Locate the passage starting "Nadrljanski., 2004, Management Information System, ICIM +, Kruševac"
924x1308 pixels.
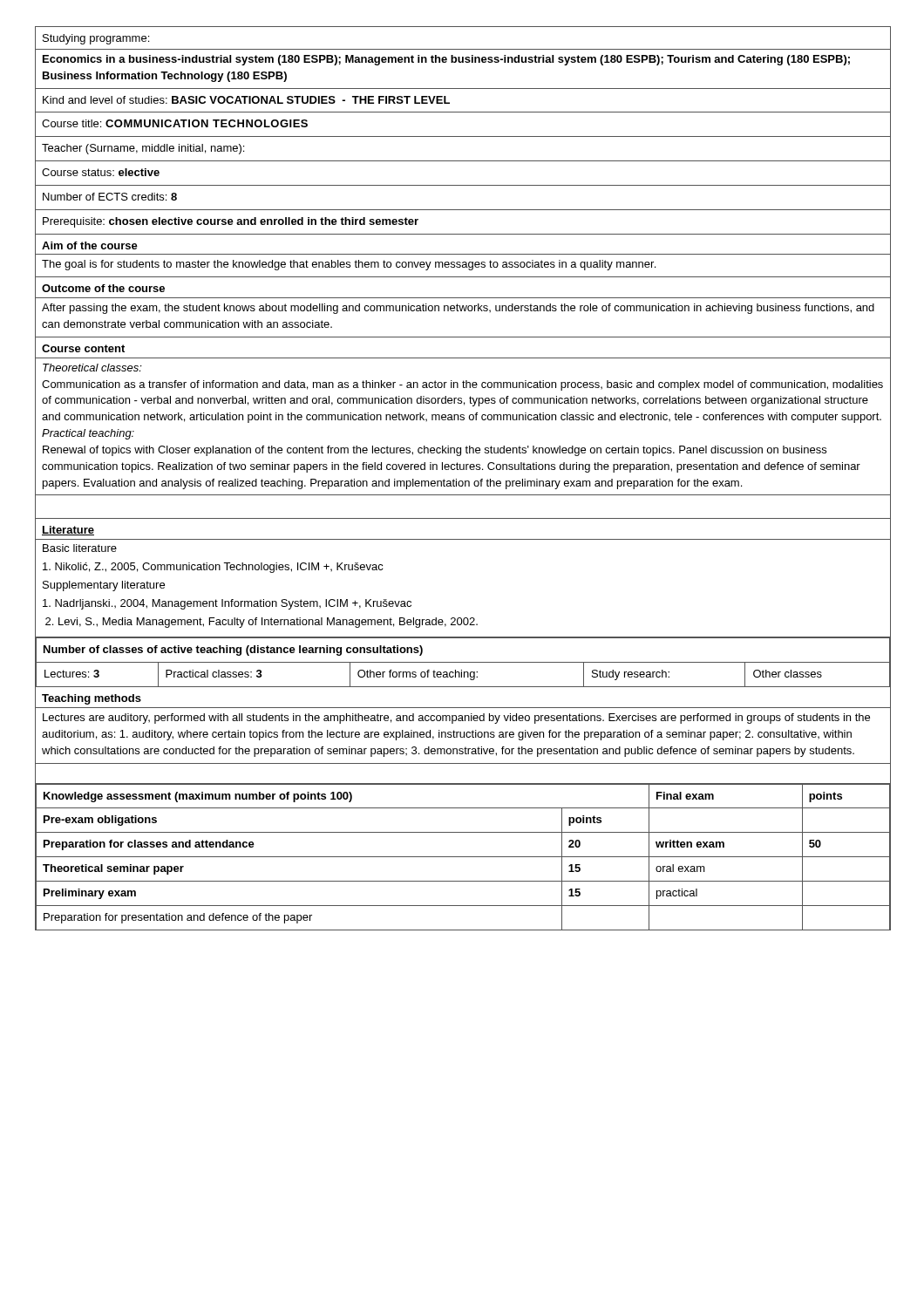[227, 603]
